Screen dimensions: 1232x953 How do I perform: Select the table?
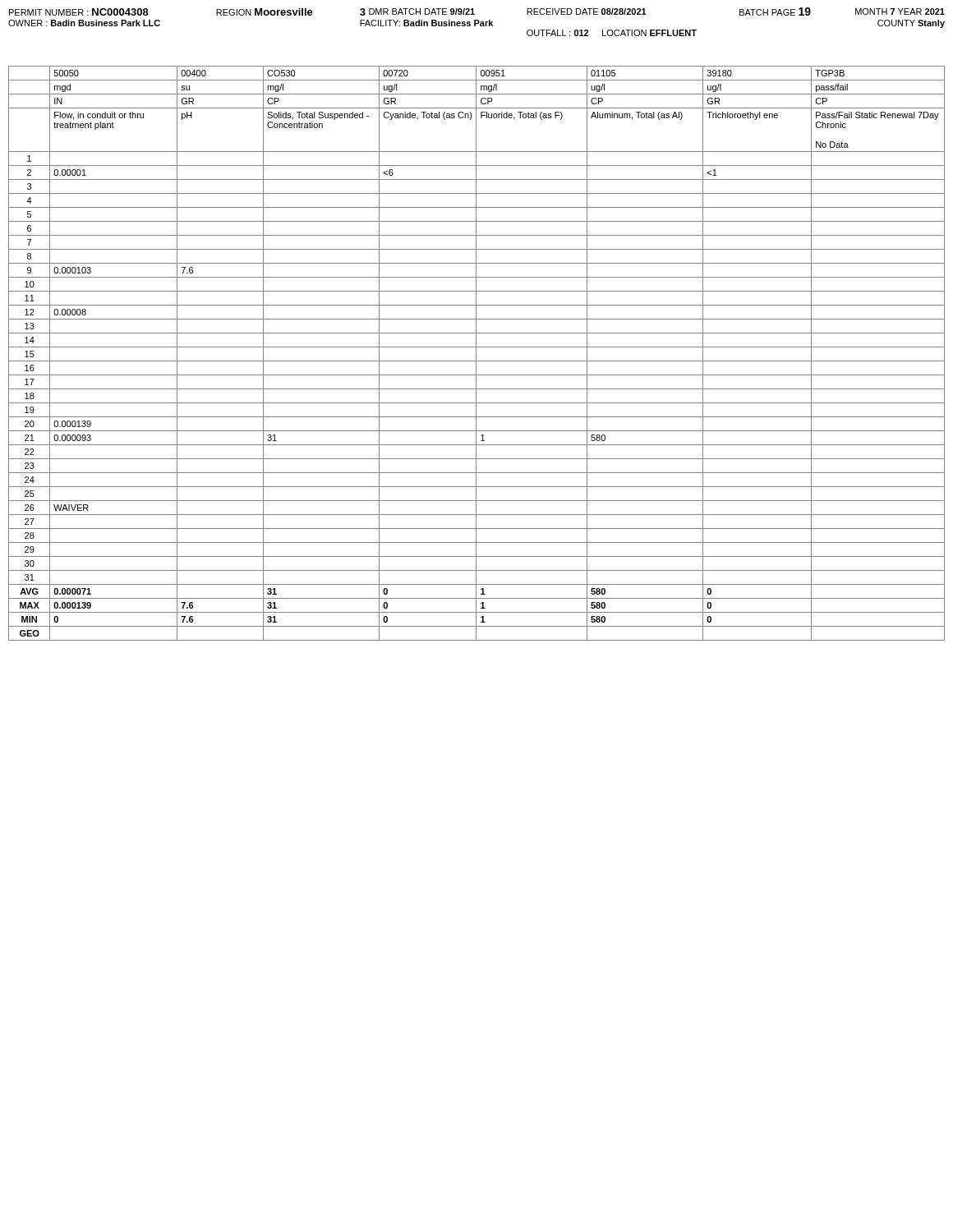(476, 353)
